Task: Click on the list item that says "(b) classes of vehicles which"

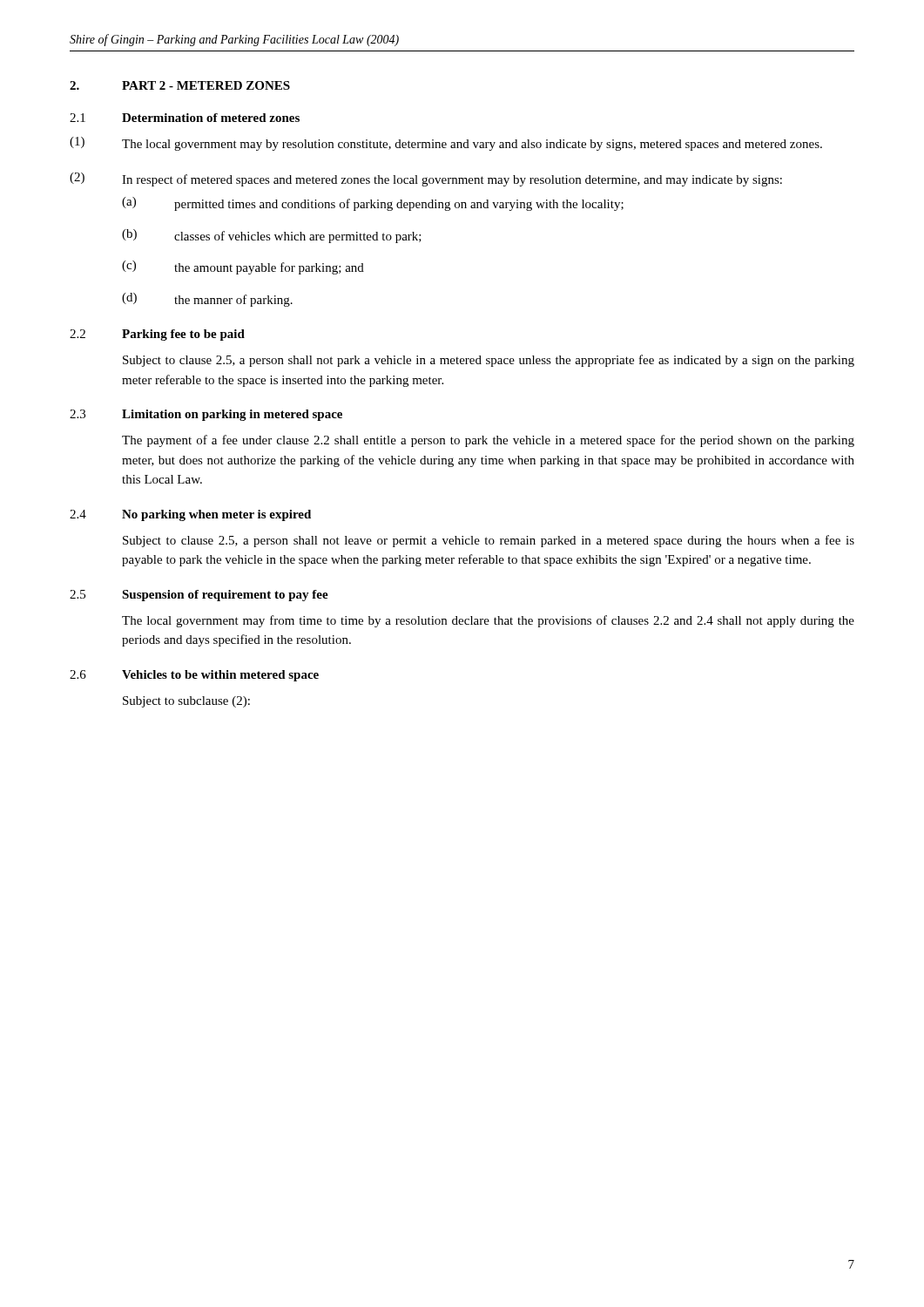Action: pos(272,236)
